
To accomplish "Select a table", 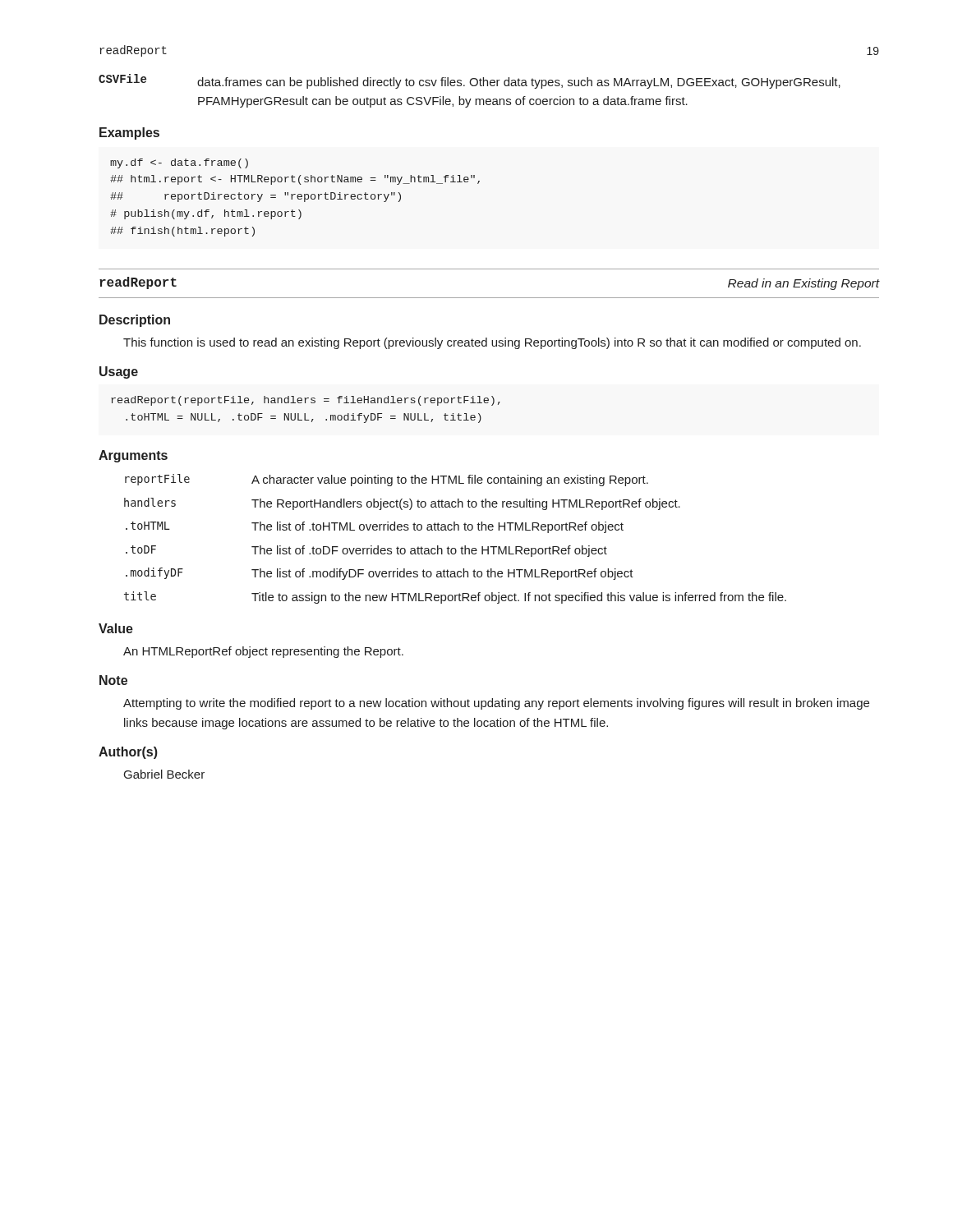I will pyautogui.click(x=489, y=539).
